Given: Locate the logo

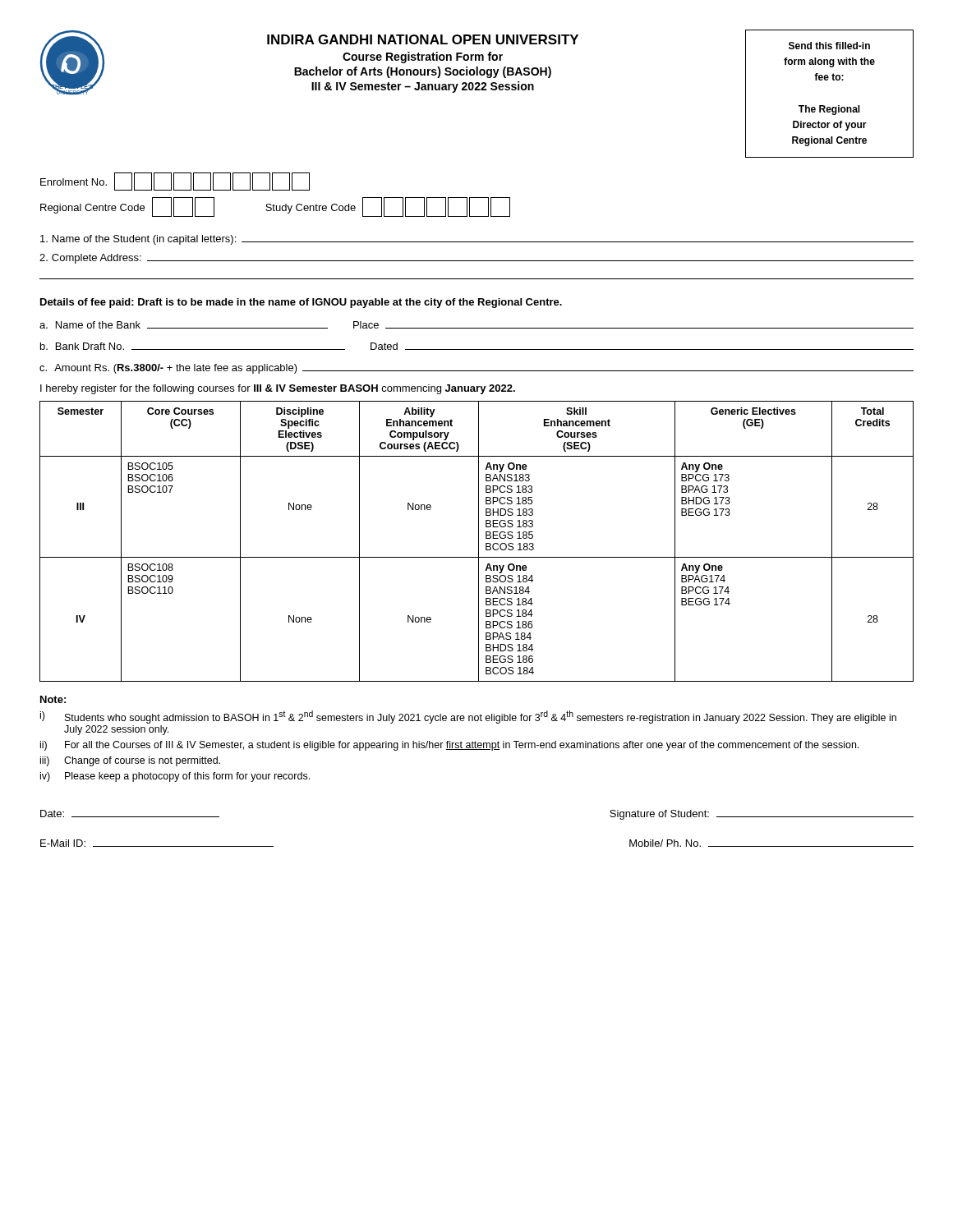Looking at the screenshot, I should [x=72, y=62].
